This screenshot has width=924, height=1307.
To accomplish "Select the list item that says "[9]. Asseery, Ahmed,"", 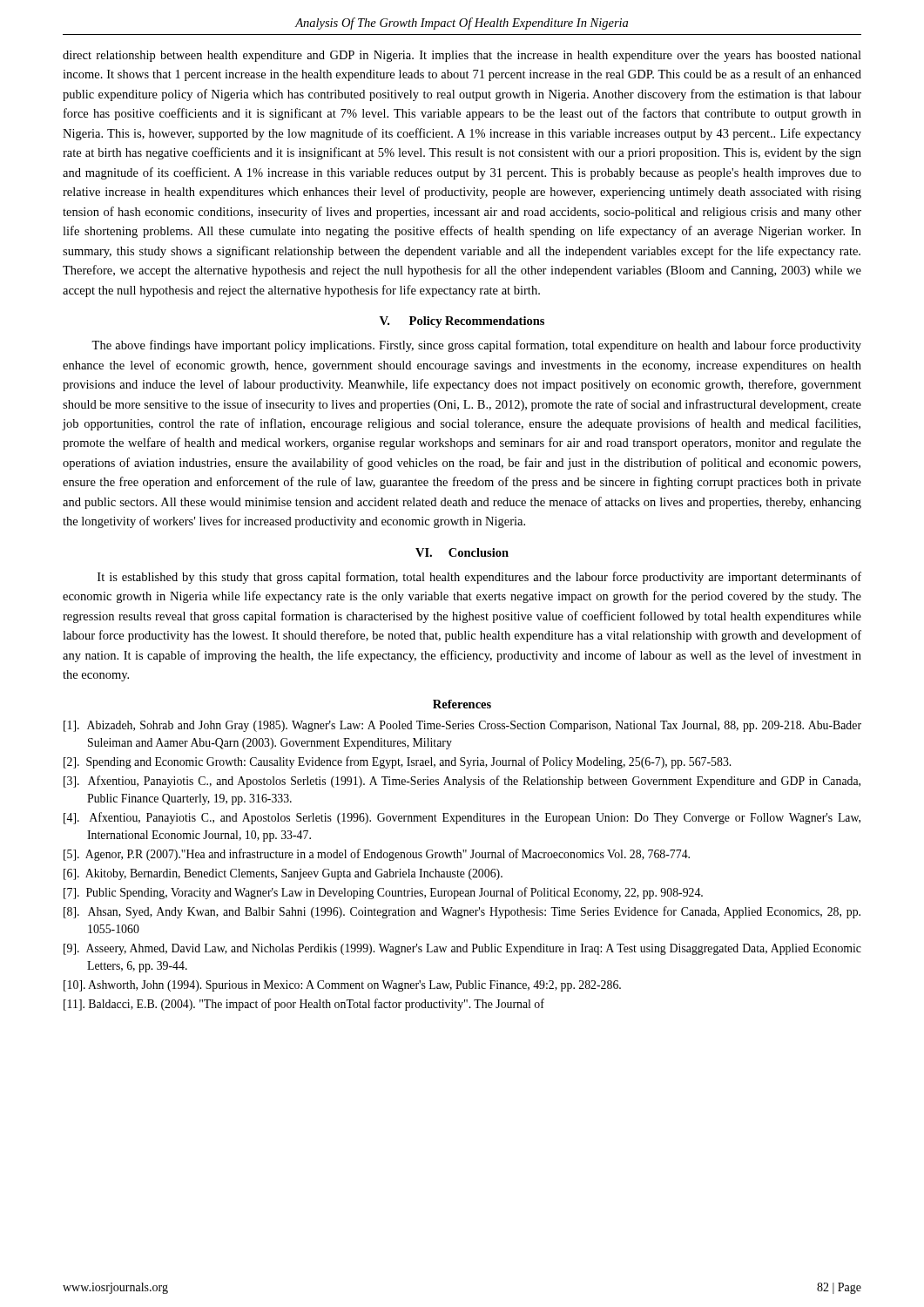I will click(x=462, y=957).
